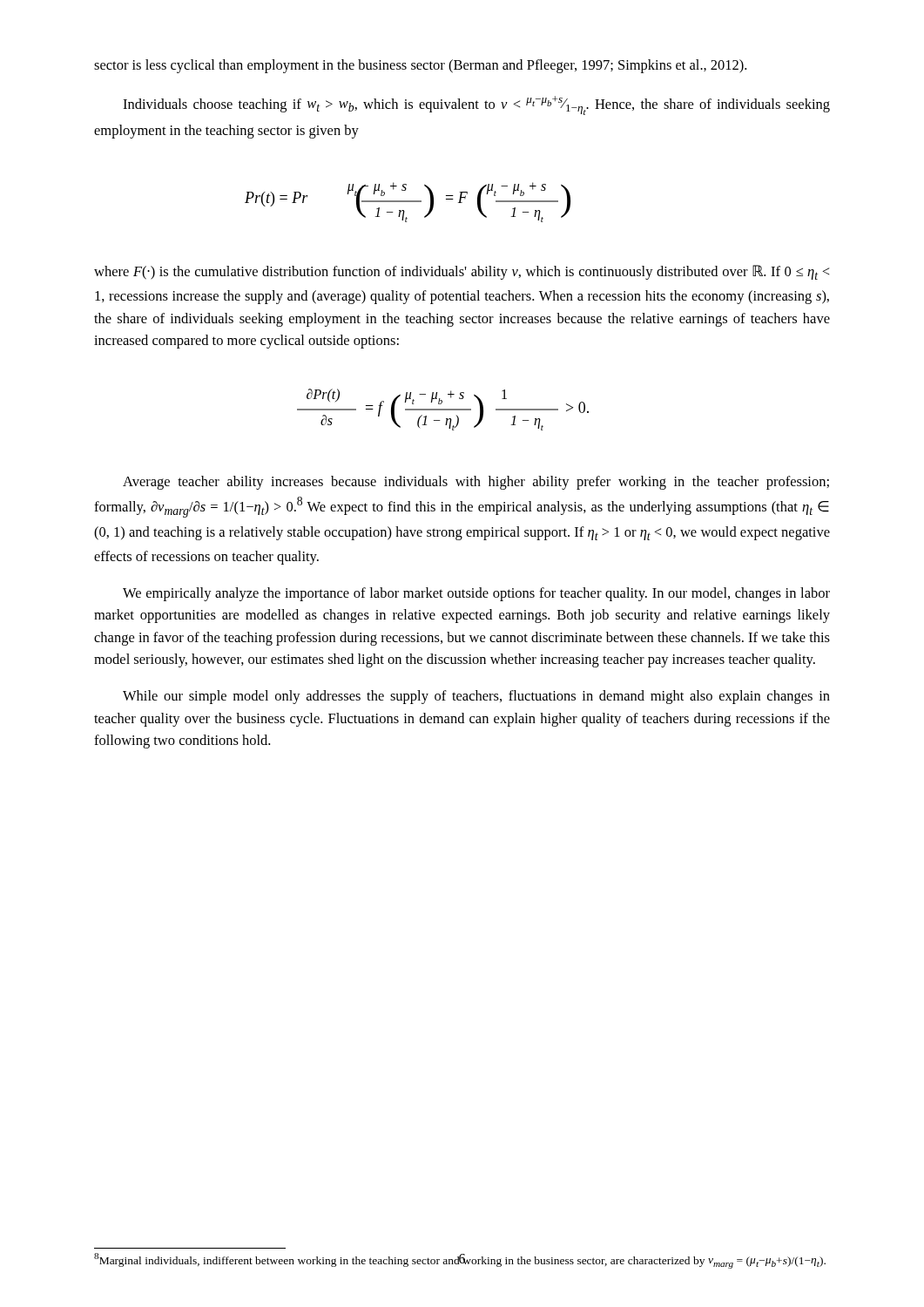This screenshot has height=1307, width=924.
Task: Click on the formula with the text "∂Pr(t) ∂s = f ("
Action: click(462, 411)
